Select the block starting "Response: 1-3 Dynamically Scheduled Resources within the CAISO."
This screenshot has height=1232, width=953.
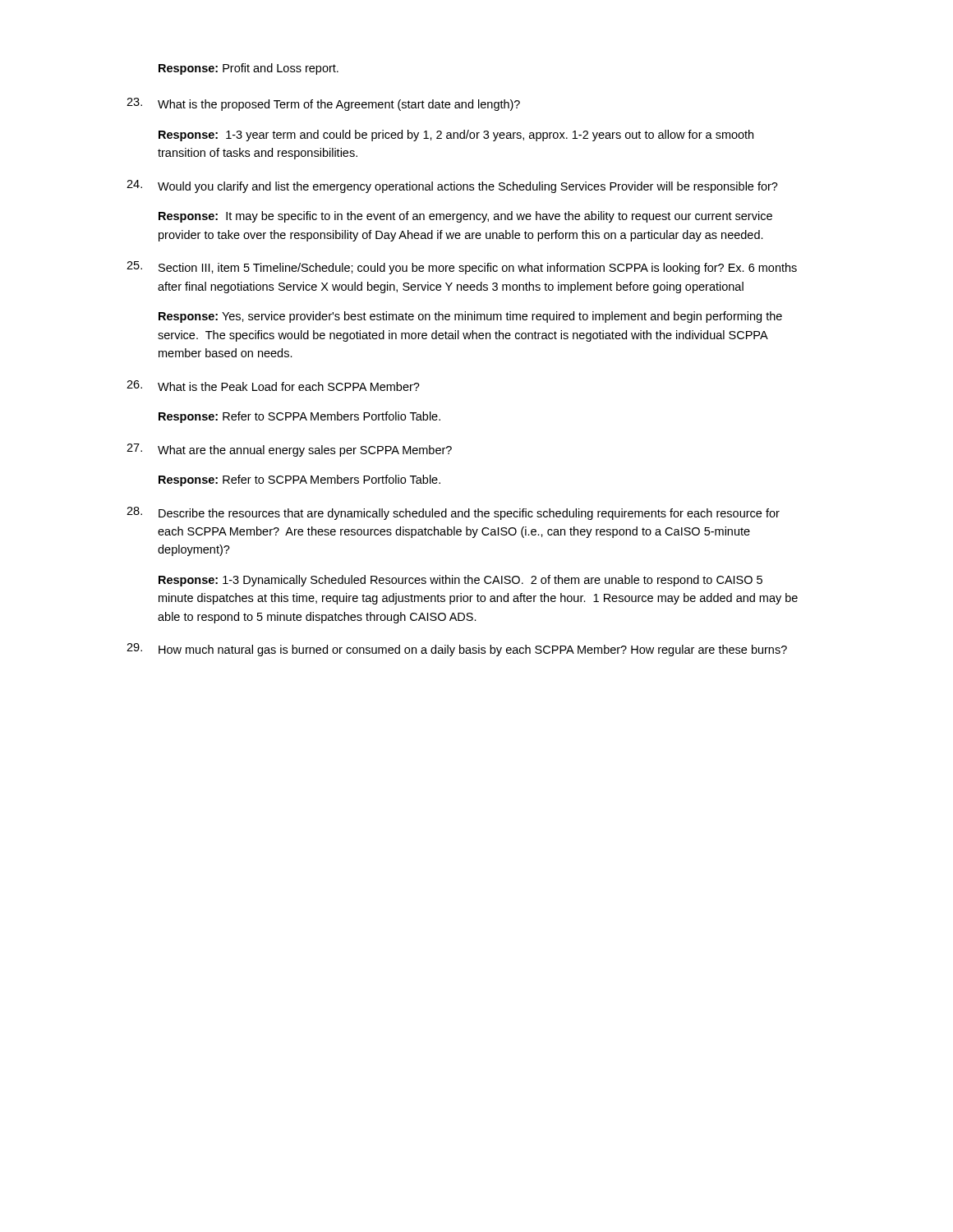(478, 598)
